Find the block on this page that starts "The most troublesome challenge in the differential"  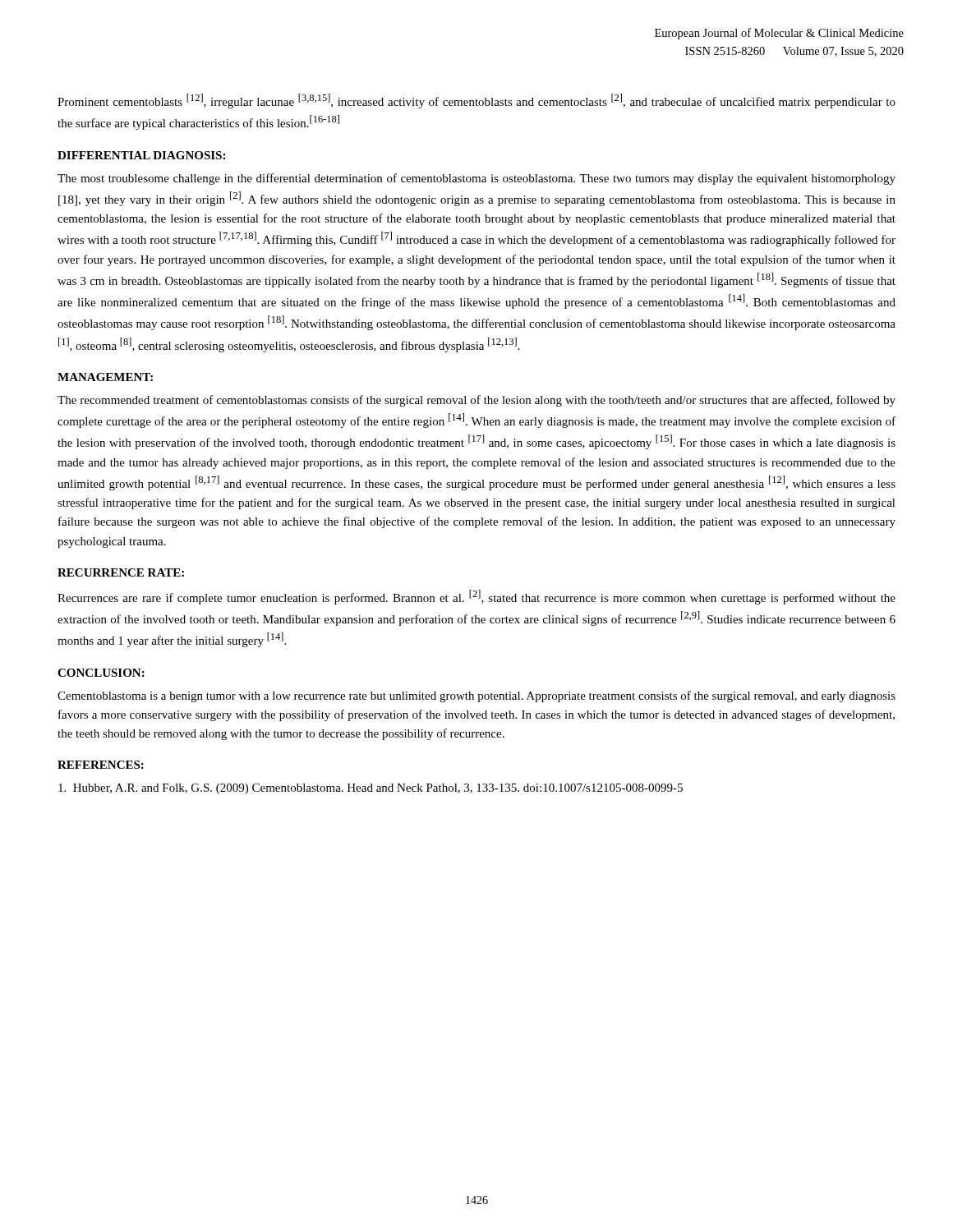tap(476, 262)
